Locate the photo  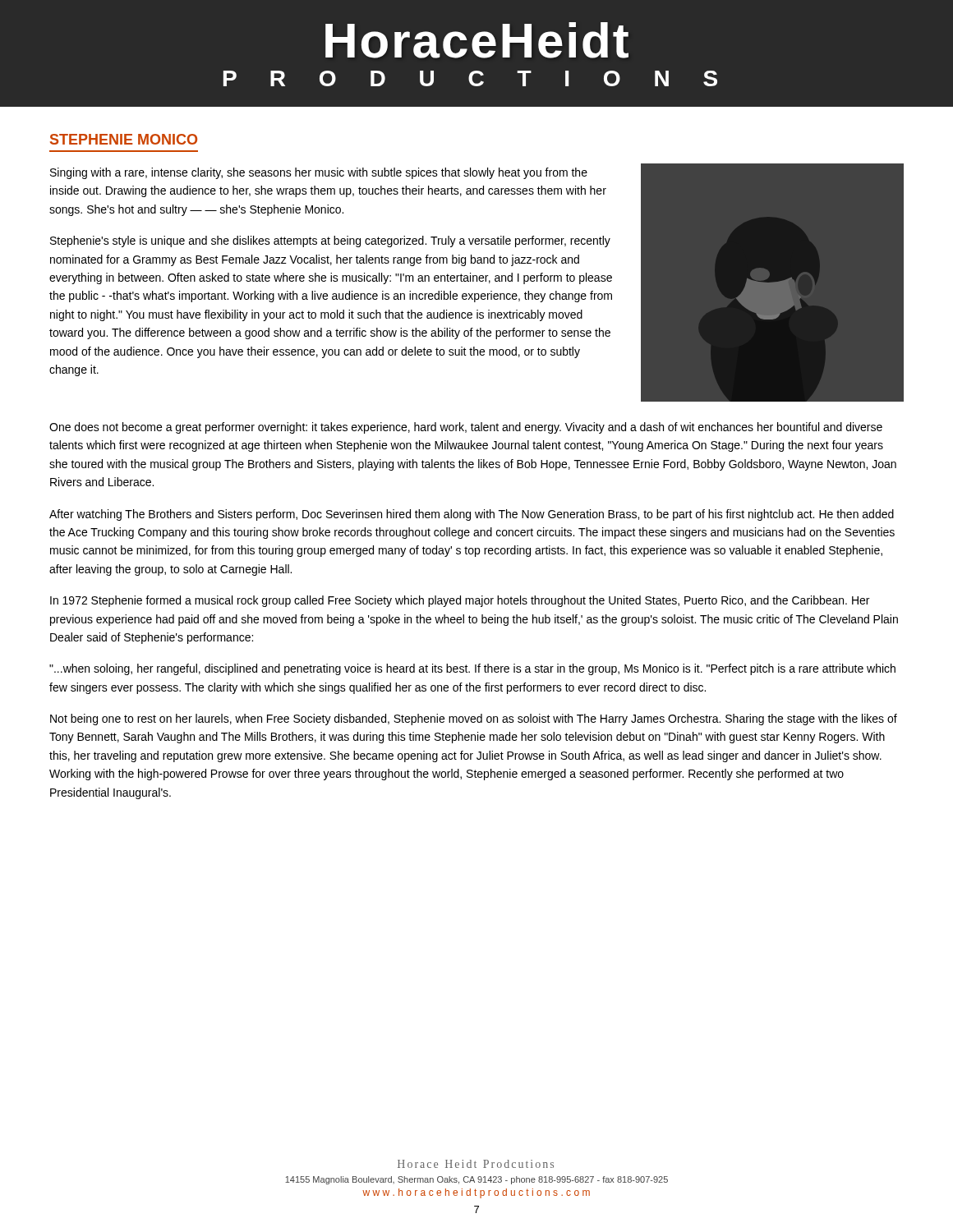(x=772, y=283)
